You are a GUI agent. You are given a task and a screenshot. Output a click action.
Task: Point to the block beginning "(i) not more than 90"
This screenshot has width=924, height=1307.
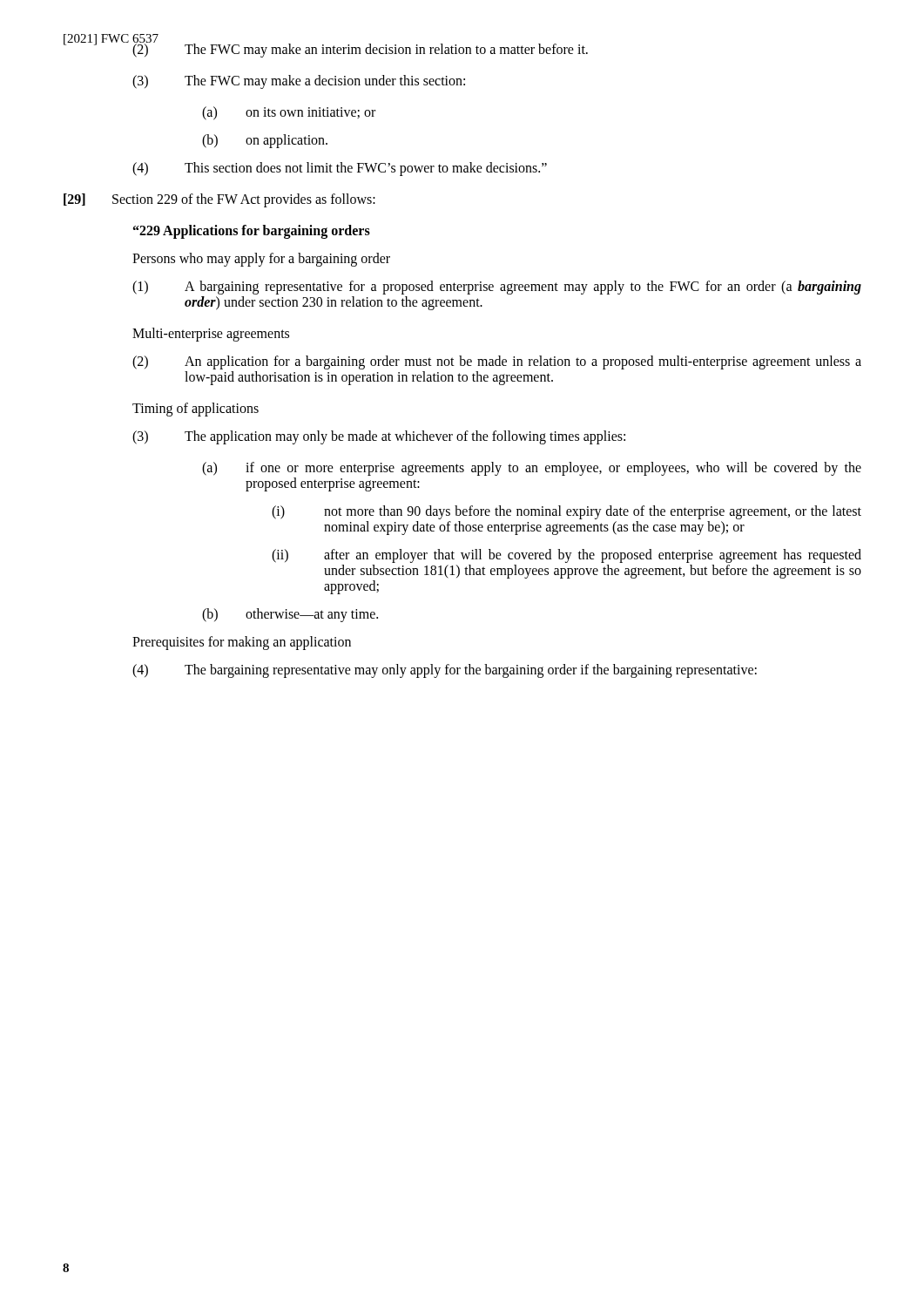[567, 519]
